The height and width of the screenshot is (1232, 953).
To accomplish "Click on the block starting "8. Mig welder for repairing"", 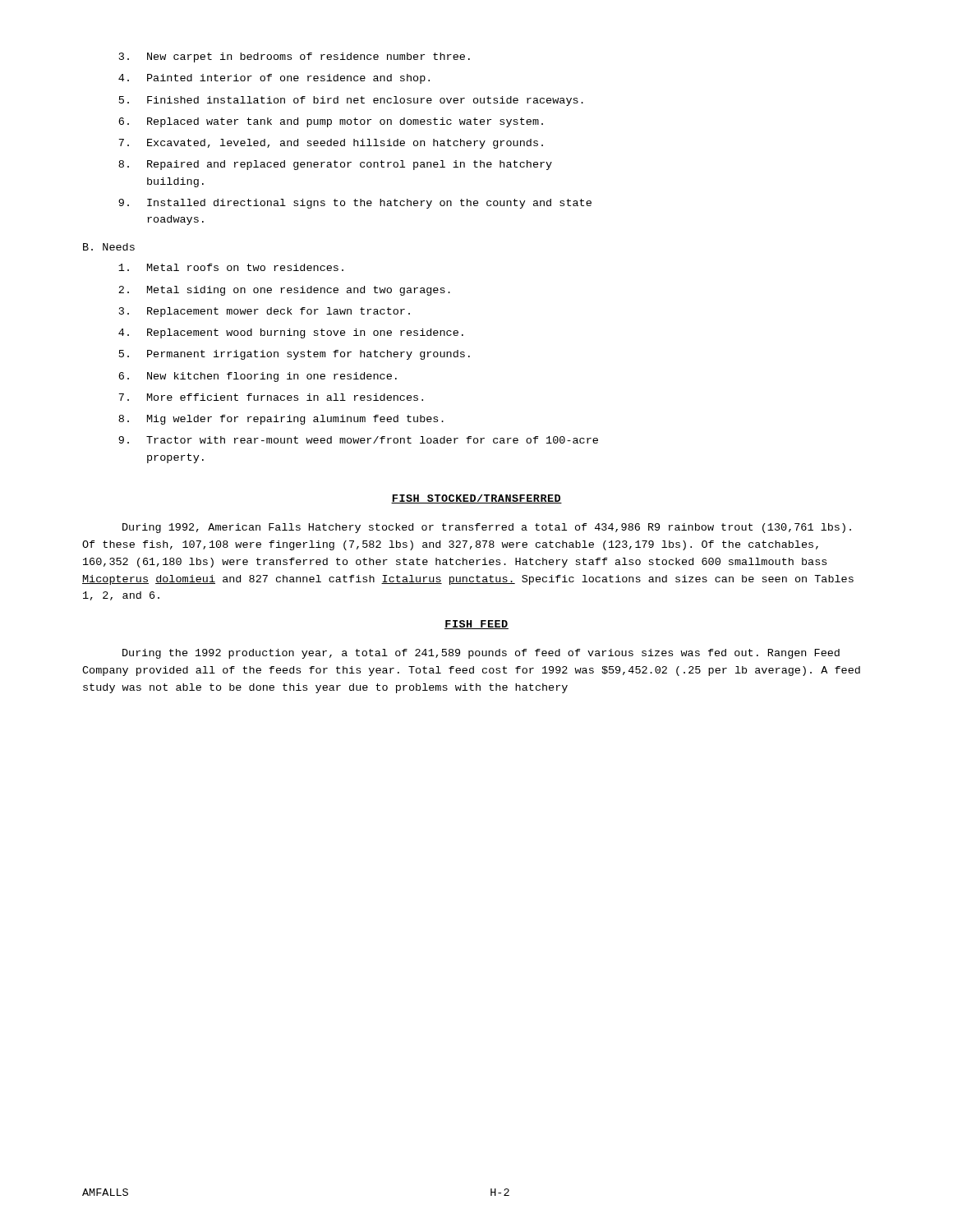I will pos(281,420).
